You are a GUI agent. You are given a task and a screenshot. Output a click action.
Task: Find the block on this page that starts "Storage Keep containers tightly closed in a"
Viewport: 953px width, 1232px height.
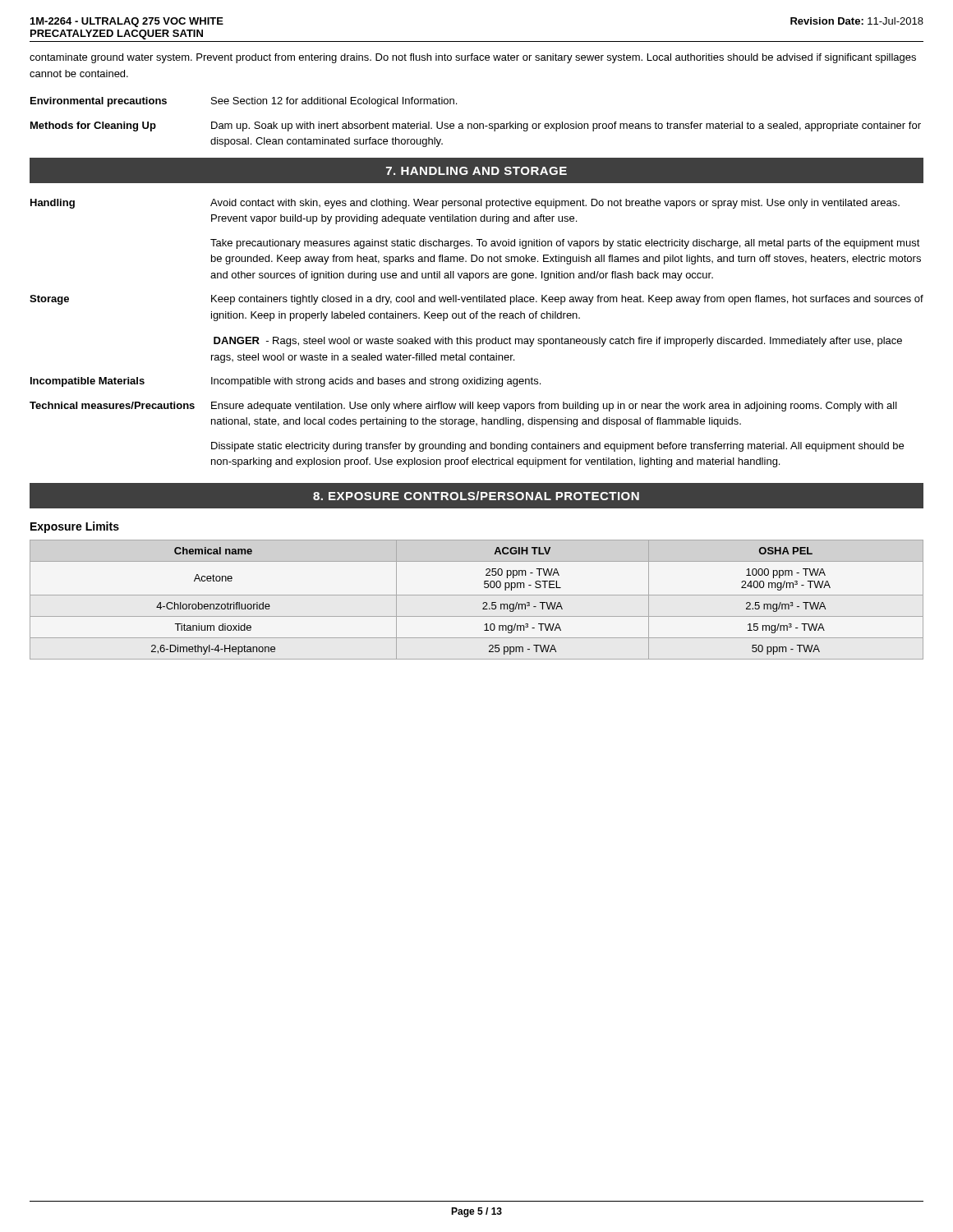coord(476,307)
